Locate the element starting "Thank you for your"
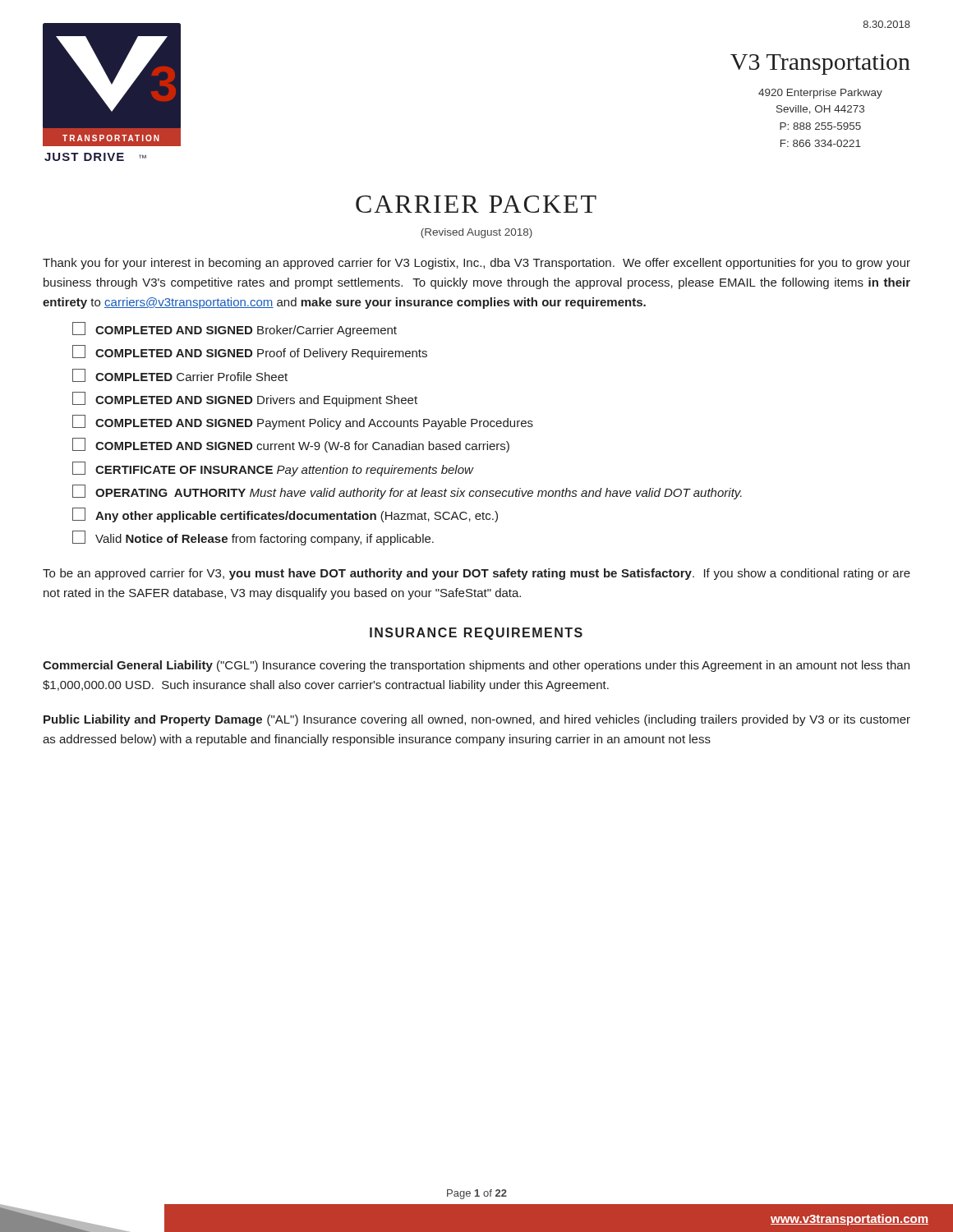Screen dimensions: 1232x953 point(476,282)
